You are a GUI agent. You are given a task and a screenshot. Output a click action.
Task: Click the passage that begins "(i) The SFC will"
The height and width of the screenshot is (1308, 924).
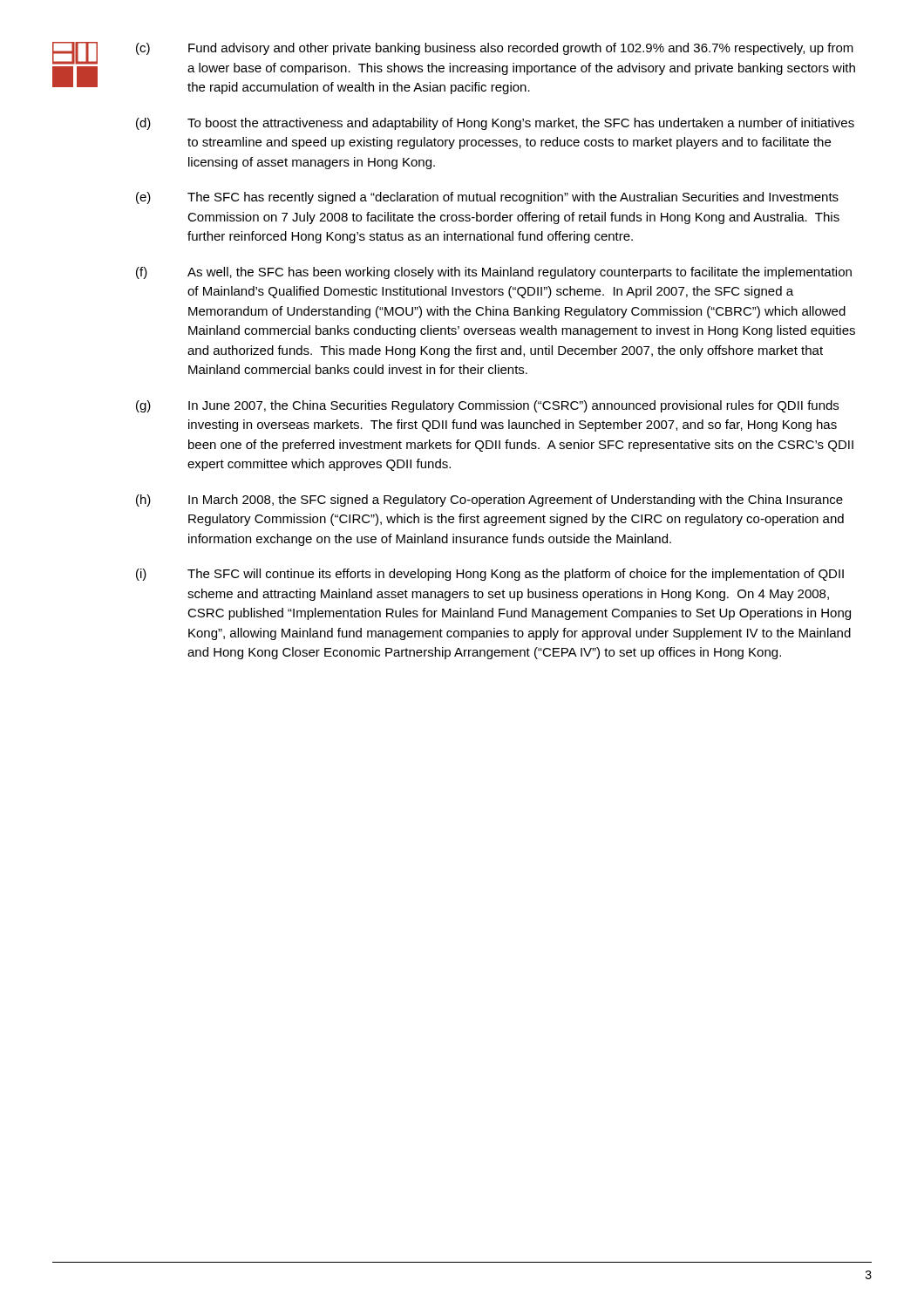click(497, 613)
